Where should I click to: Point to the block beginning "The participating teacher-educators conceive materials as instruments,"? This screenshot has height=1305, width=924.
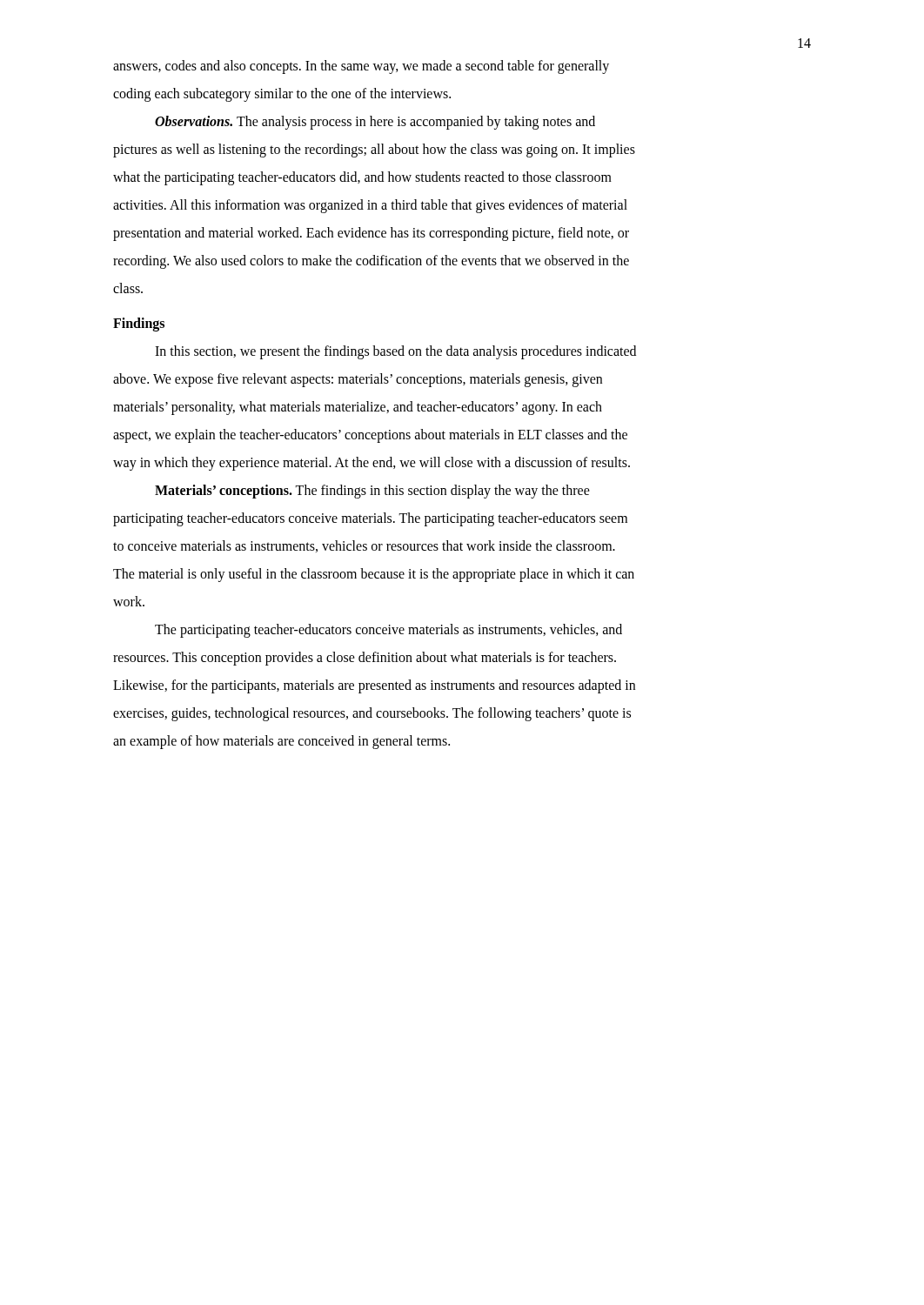tap(462, 686)
